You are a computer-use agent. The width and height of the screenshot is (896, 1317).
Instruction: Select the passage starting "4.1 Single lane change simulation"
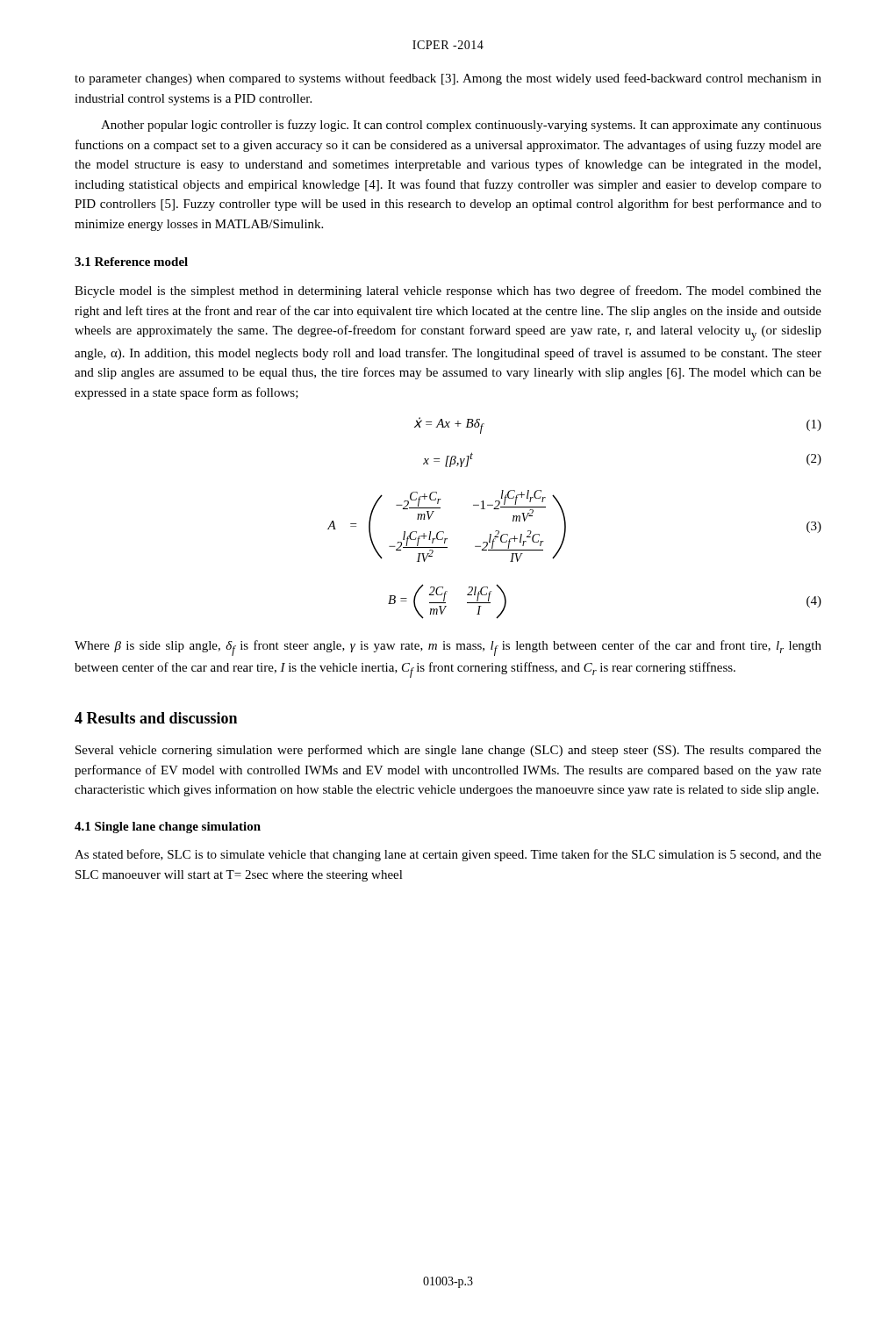pos(168,826)
